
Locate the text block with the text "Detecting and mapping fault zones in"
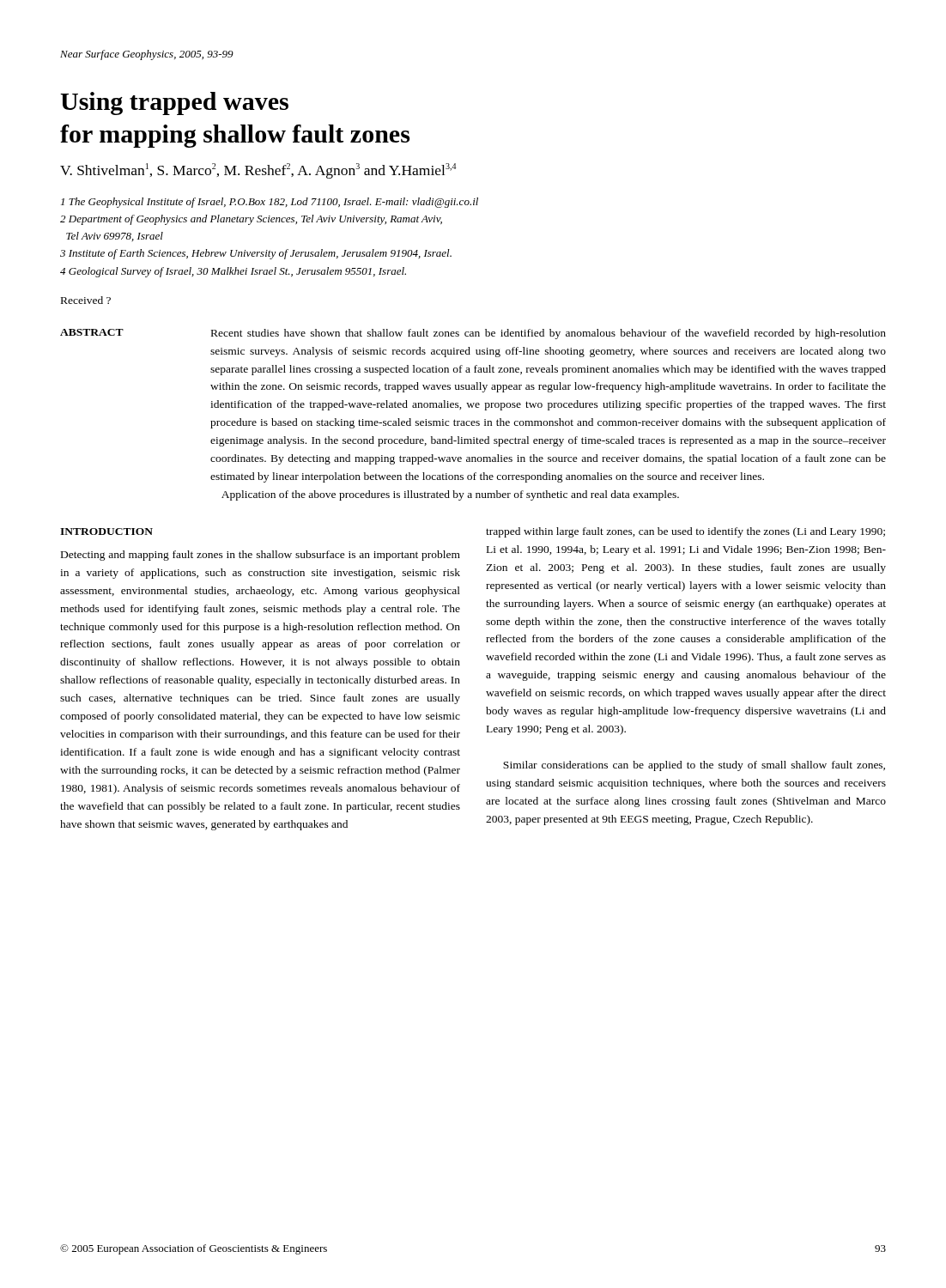coord(260,689)
